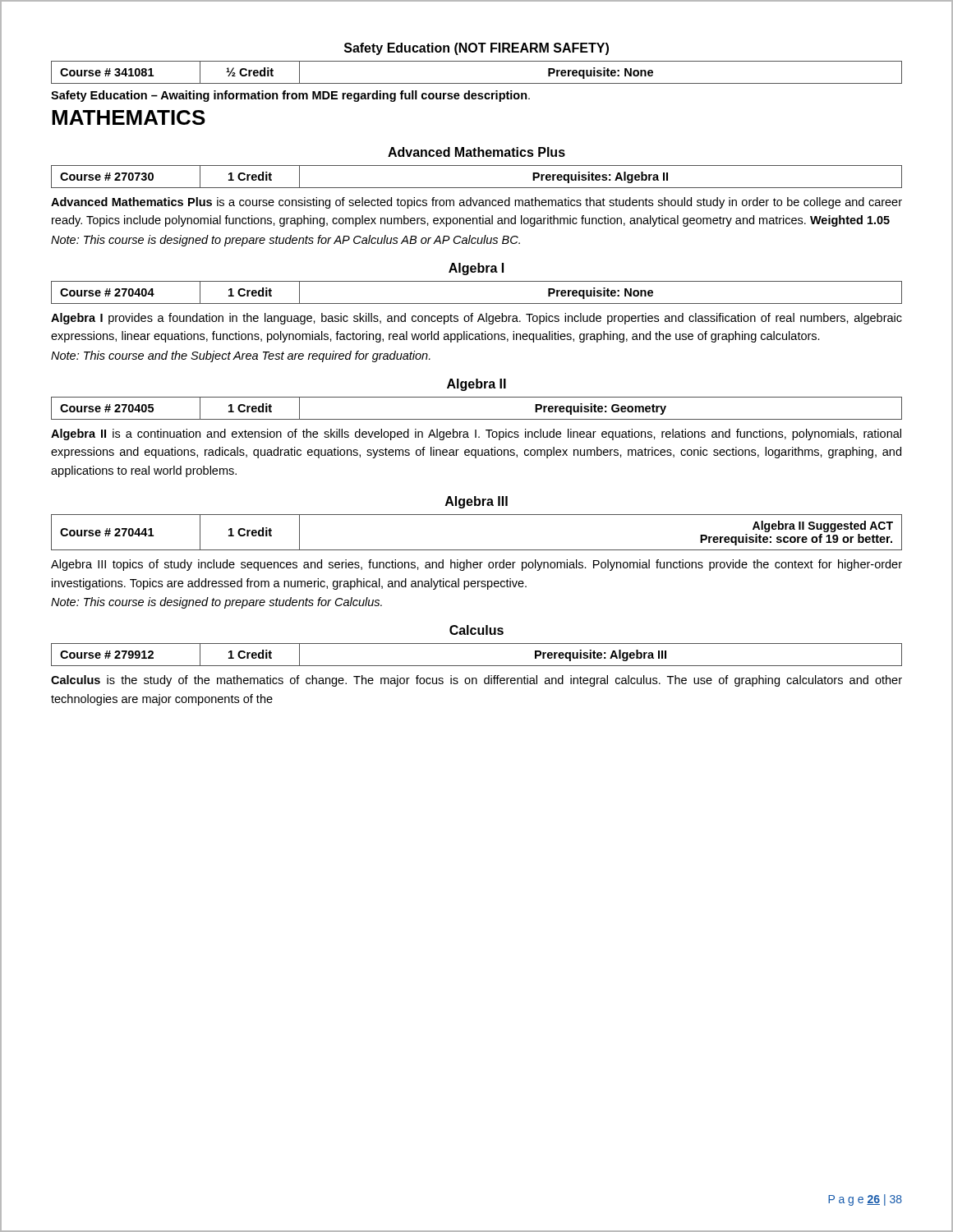The width and height of the screenshot is (953, 1232).
Task: Locate the text block that reads "Calculus is the study"
Action: 476,689
